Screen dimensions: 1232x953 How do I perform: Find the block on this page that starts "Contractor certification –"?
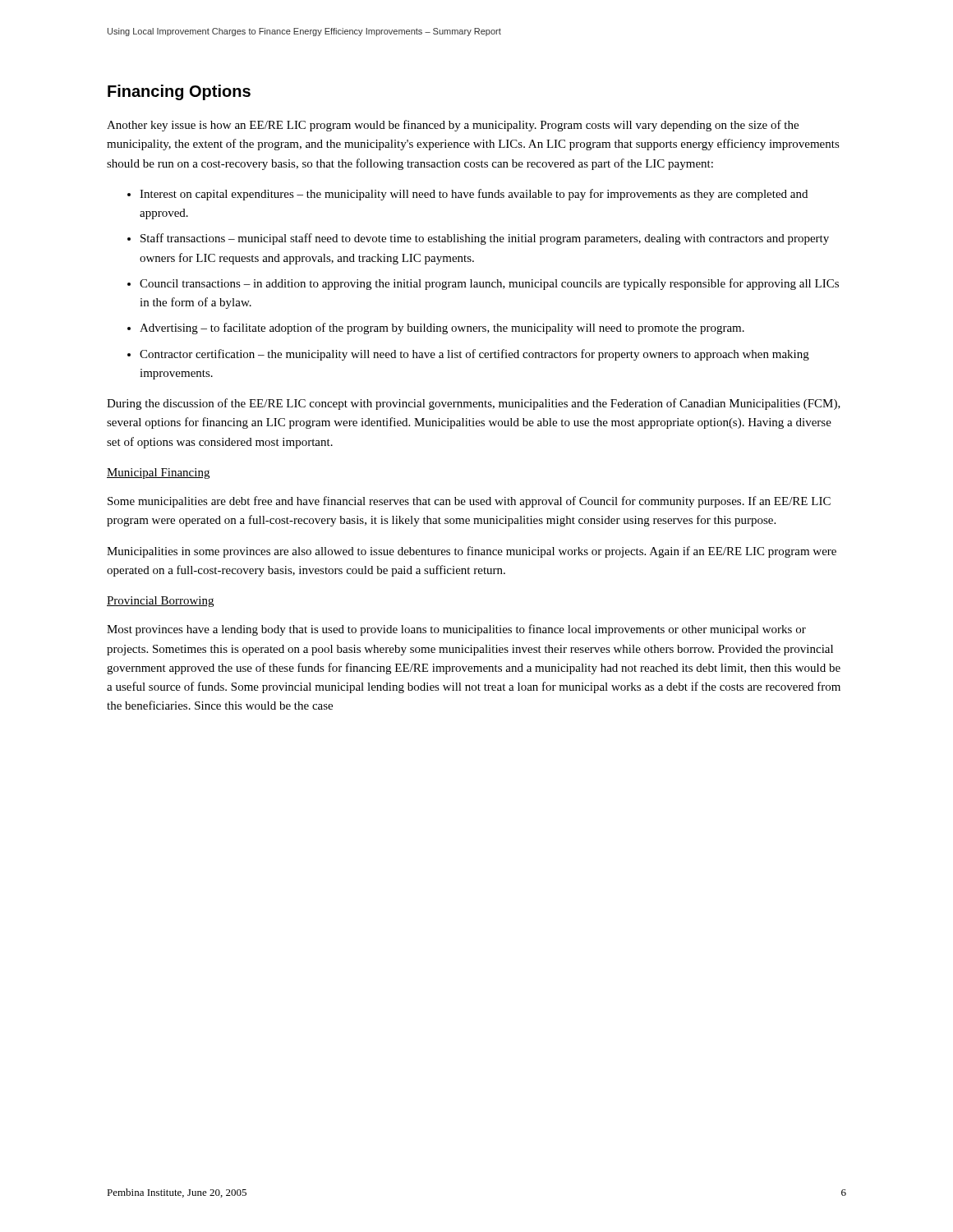(474, 363)
